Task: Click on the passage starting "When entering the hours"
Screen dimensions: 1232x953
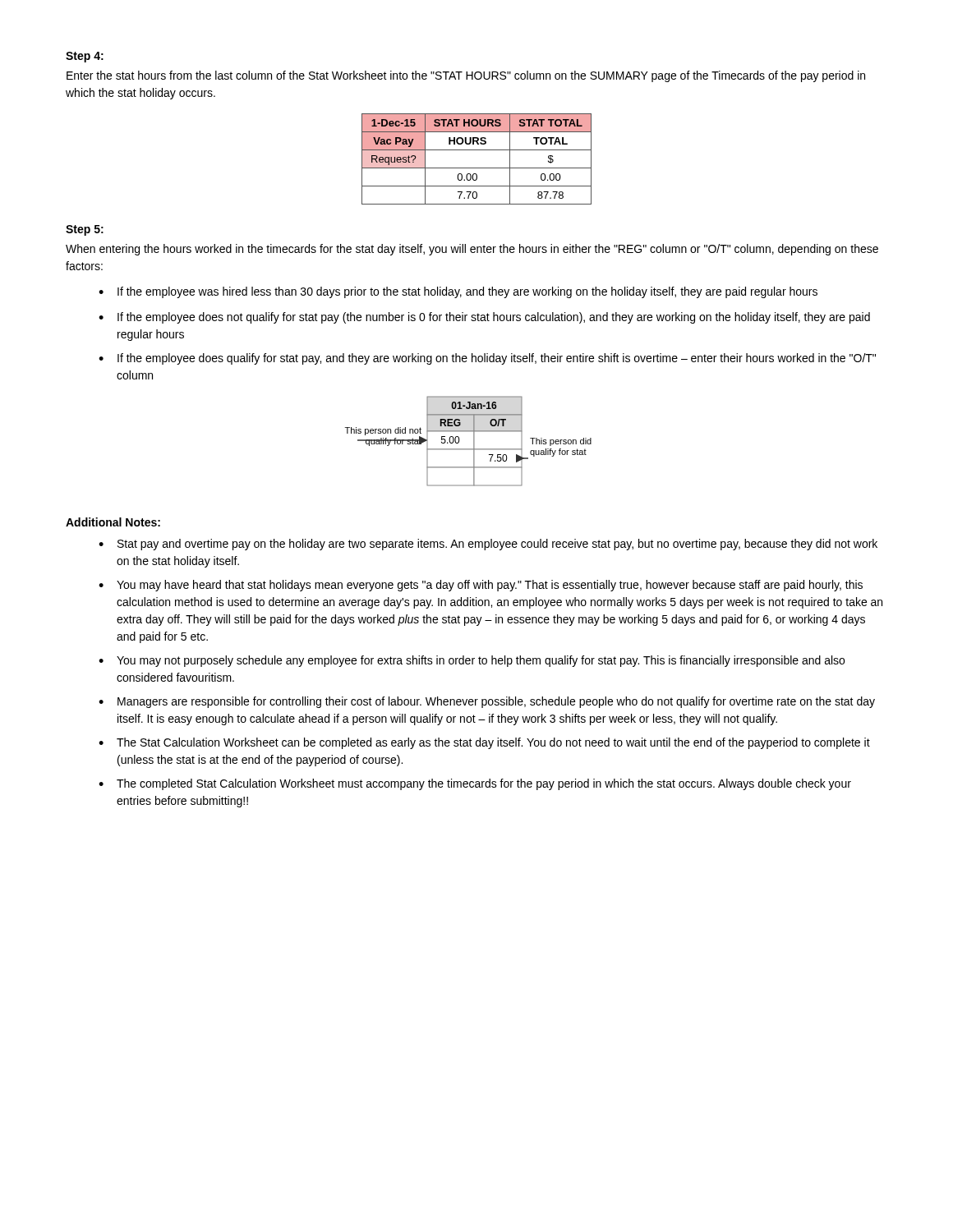Action: click(x=472, y=257)
